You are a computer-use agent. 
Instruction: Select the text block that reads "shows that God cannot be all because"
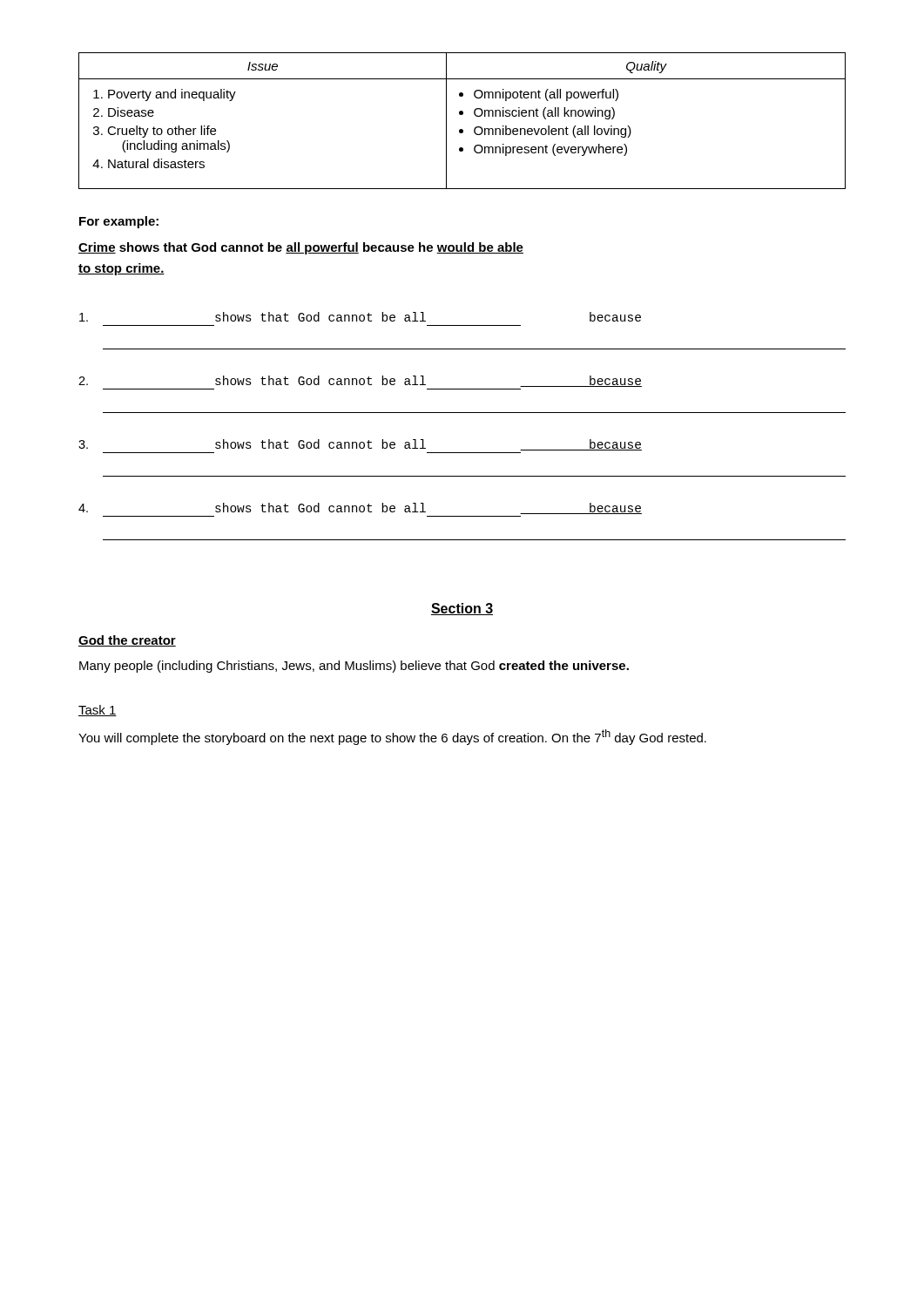pos(360,317)
